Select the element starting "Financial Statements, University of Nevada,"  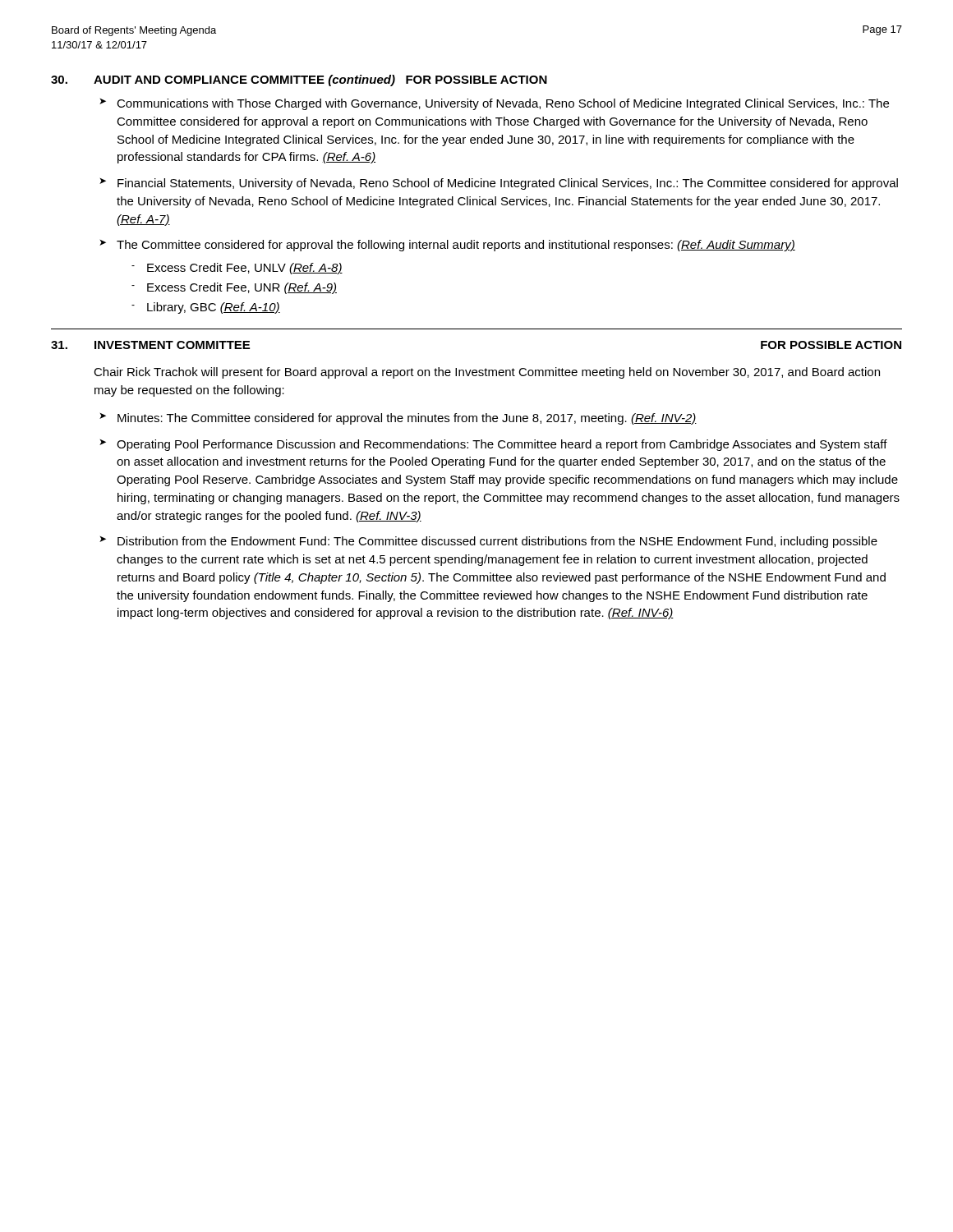[x=508, y=201]
